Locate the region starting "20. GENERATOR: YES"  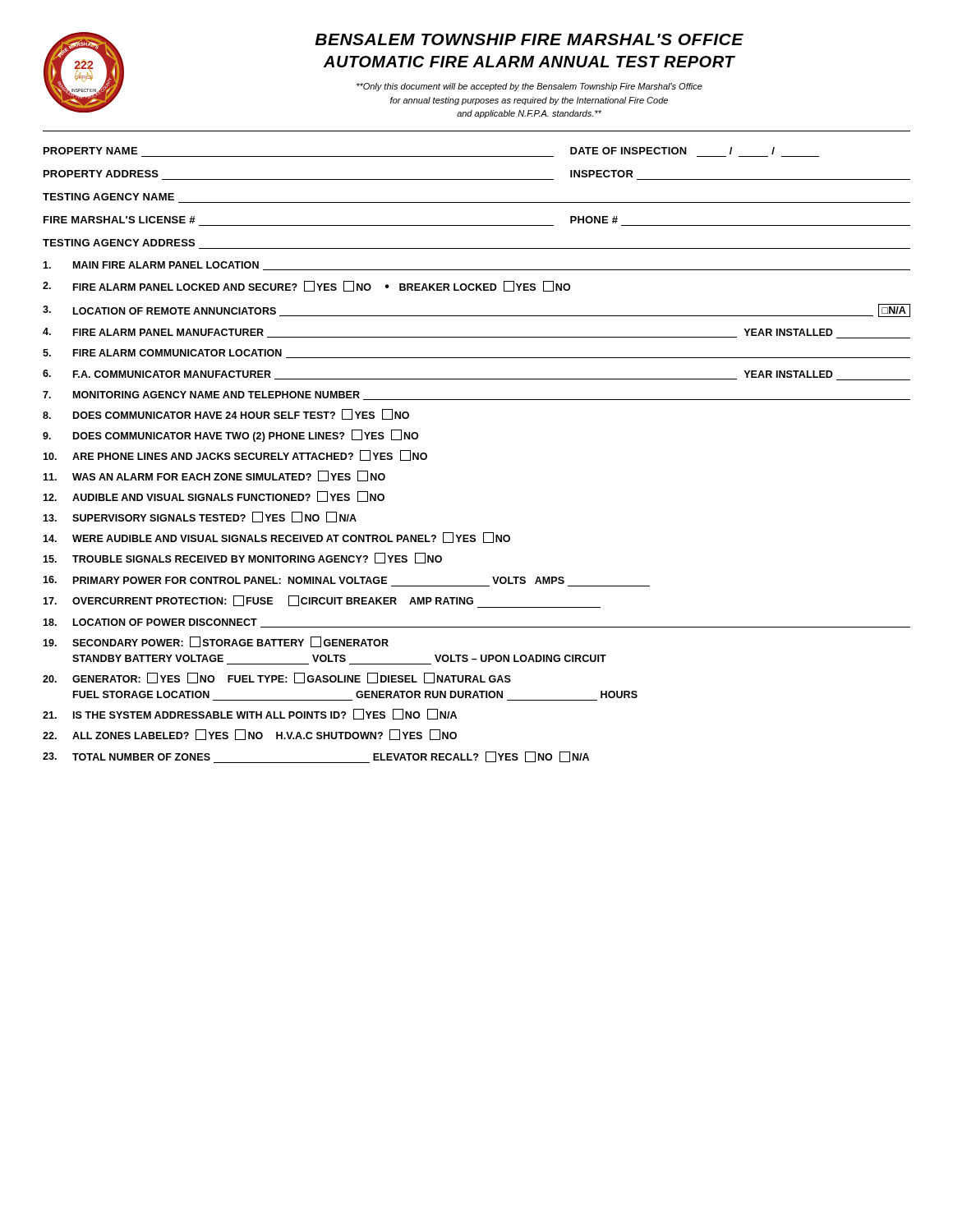click(476, 687)
